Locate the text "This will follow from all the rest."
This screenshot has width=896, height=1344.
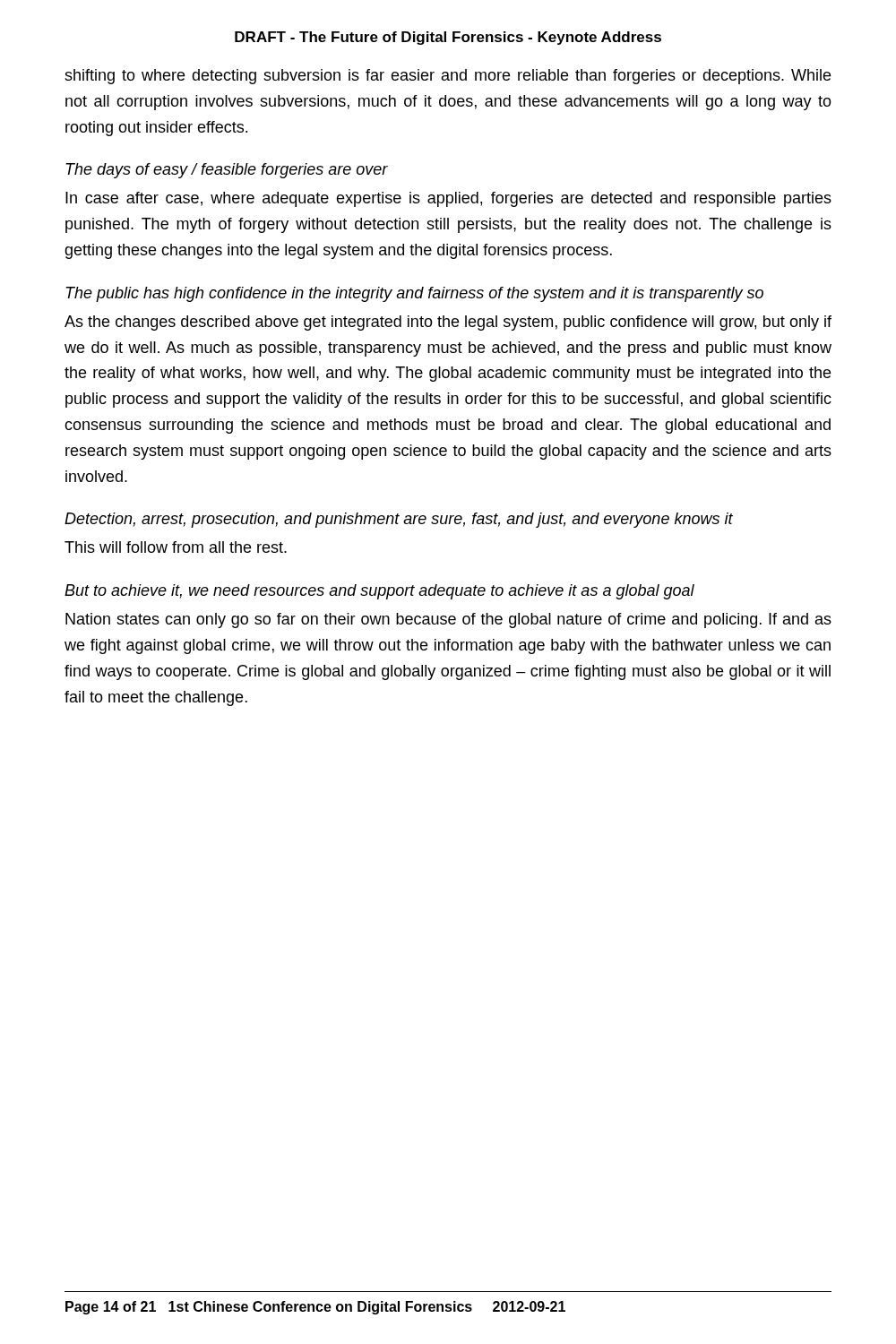coord(176,548)
